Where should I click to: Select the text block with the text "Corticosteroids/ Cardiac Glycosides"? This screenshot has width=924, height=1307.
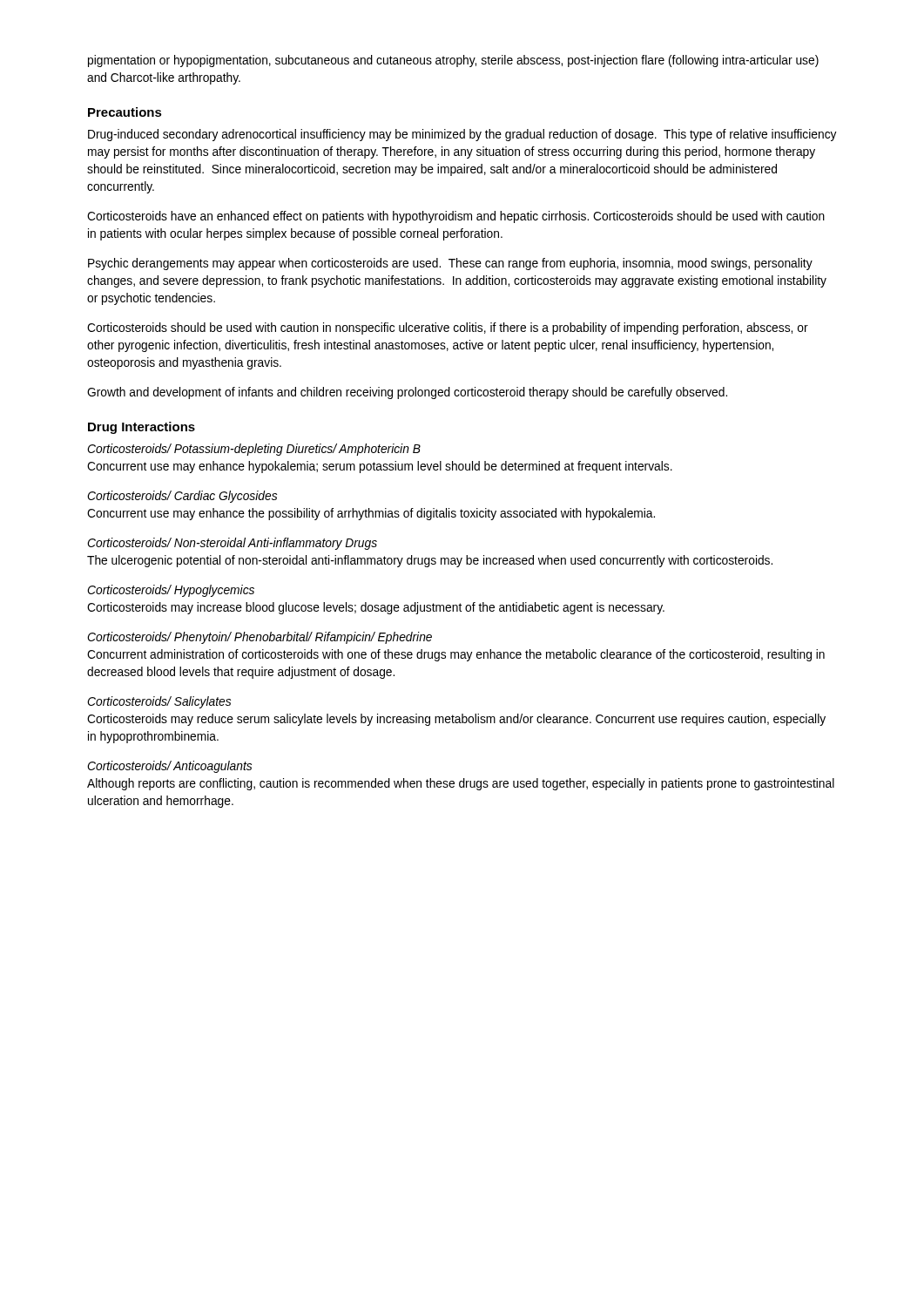click(372, 505)
